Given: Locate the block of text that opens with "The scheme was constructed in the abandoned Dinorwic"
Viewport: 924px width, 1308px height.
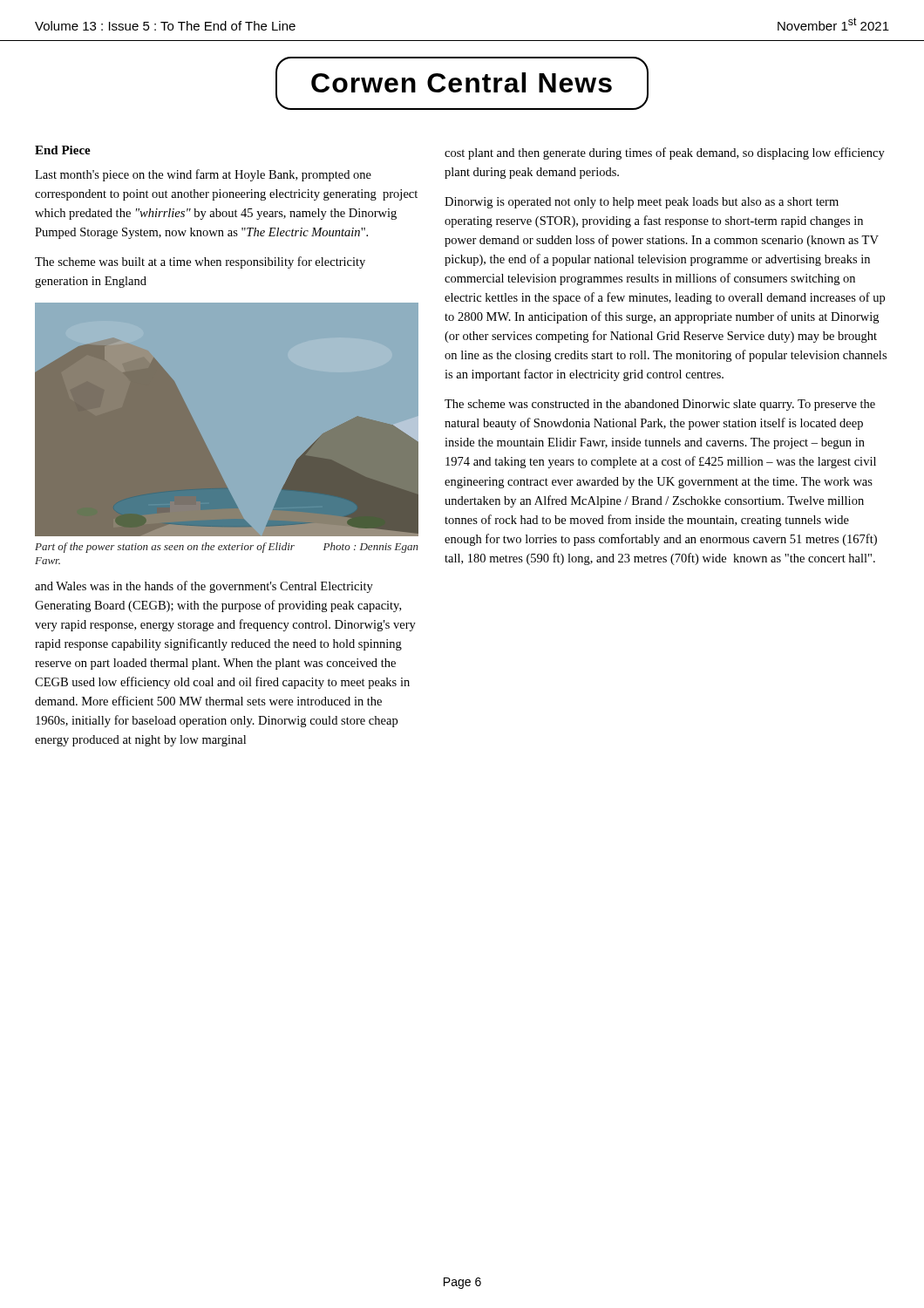Looking at the screenshot, I should click(x=661, y=481).
